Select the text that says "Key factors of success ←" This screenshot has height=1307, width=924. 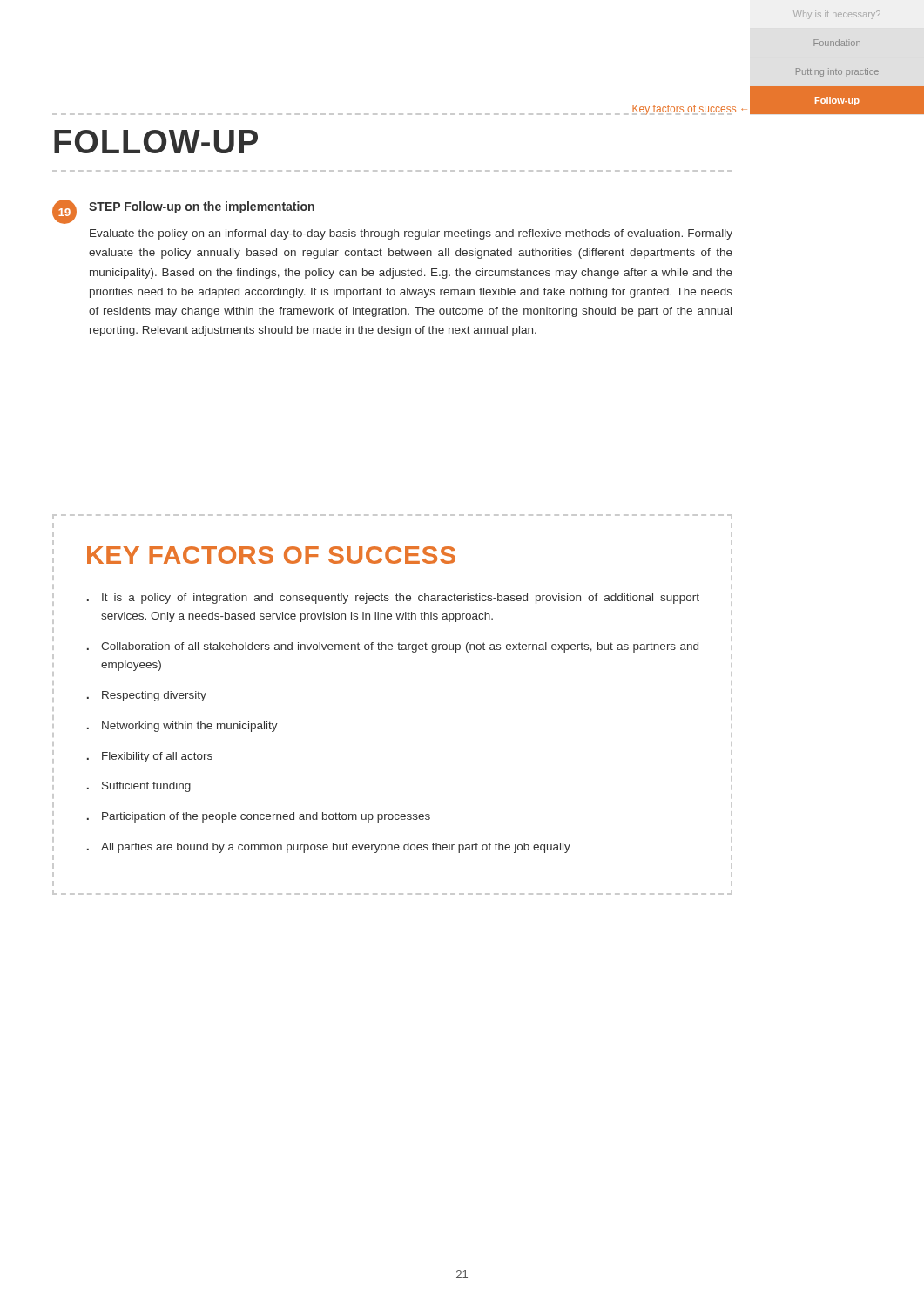pyautogui.click(x=691, y=109)
